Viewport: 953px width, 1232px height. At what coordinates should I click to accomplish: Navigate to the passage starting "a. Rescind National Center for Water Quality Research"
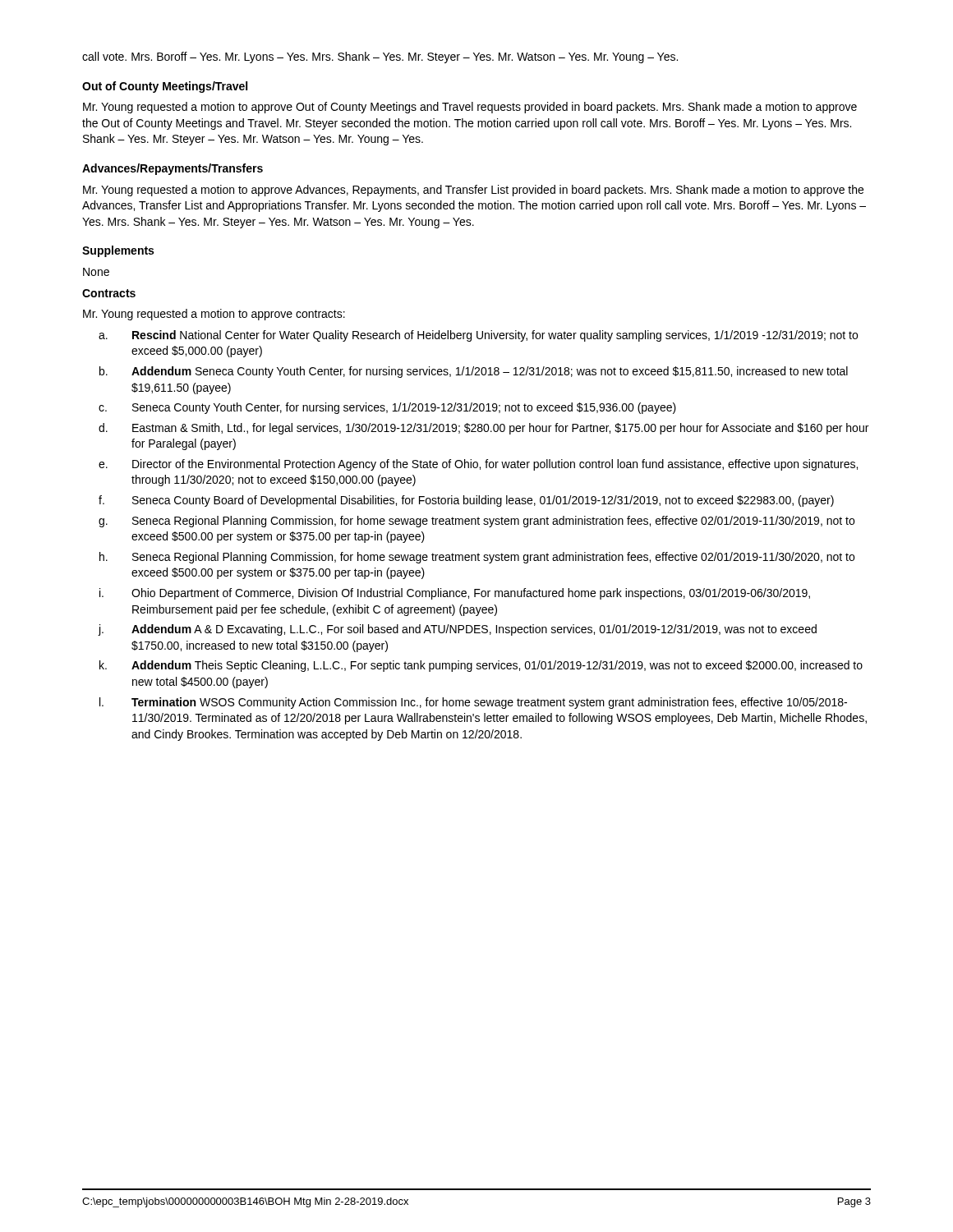tap(476, 344)
